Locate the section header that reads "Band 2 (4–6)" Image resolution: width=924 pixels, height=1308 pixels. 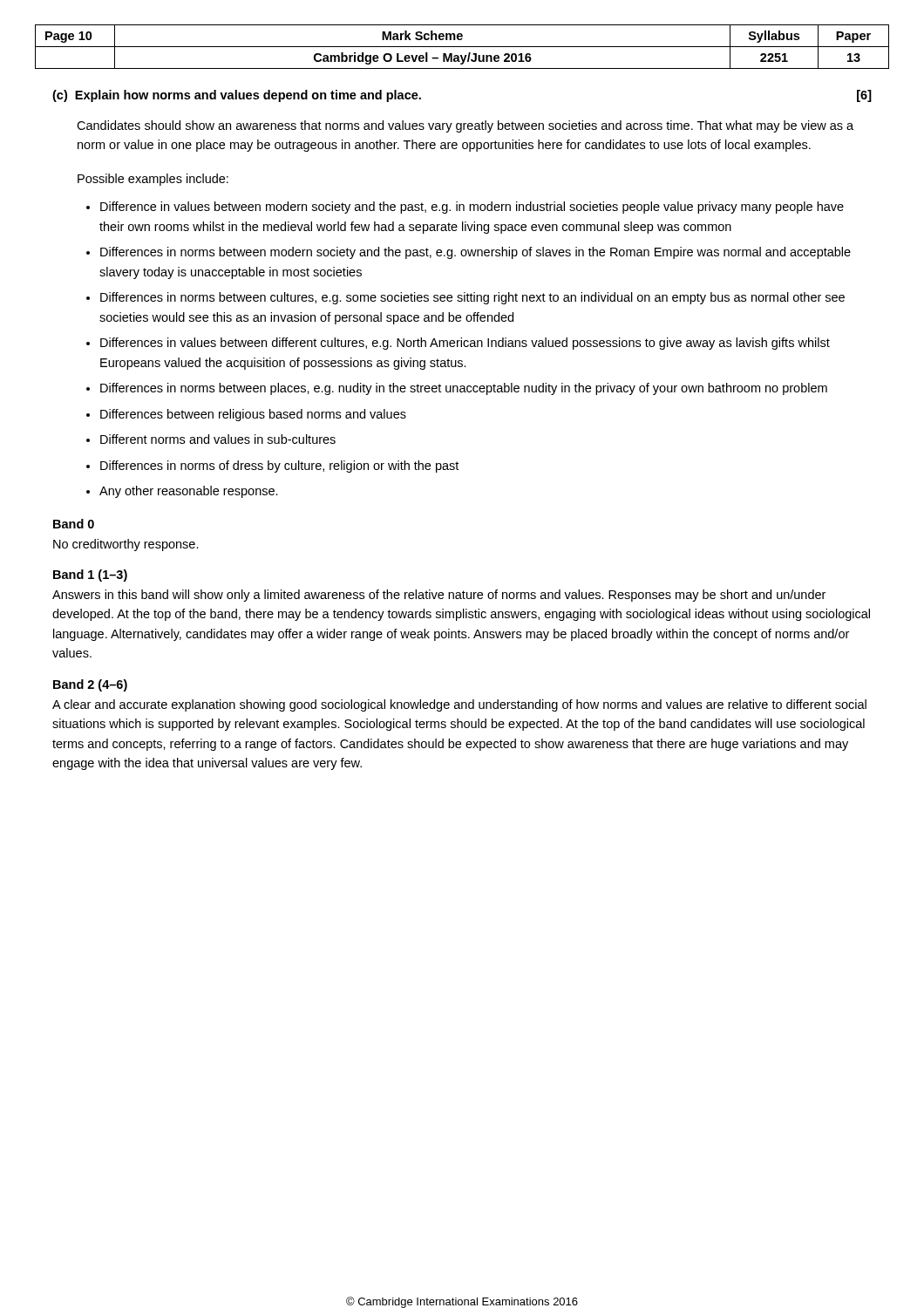pos(90,684)
